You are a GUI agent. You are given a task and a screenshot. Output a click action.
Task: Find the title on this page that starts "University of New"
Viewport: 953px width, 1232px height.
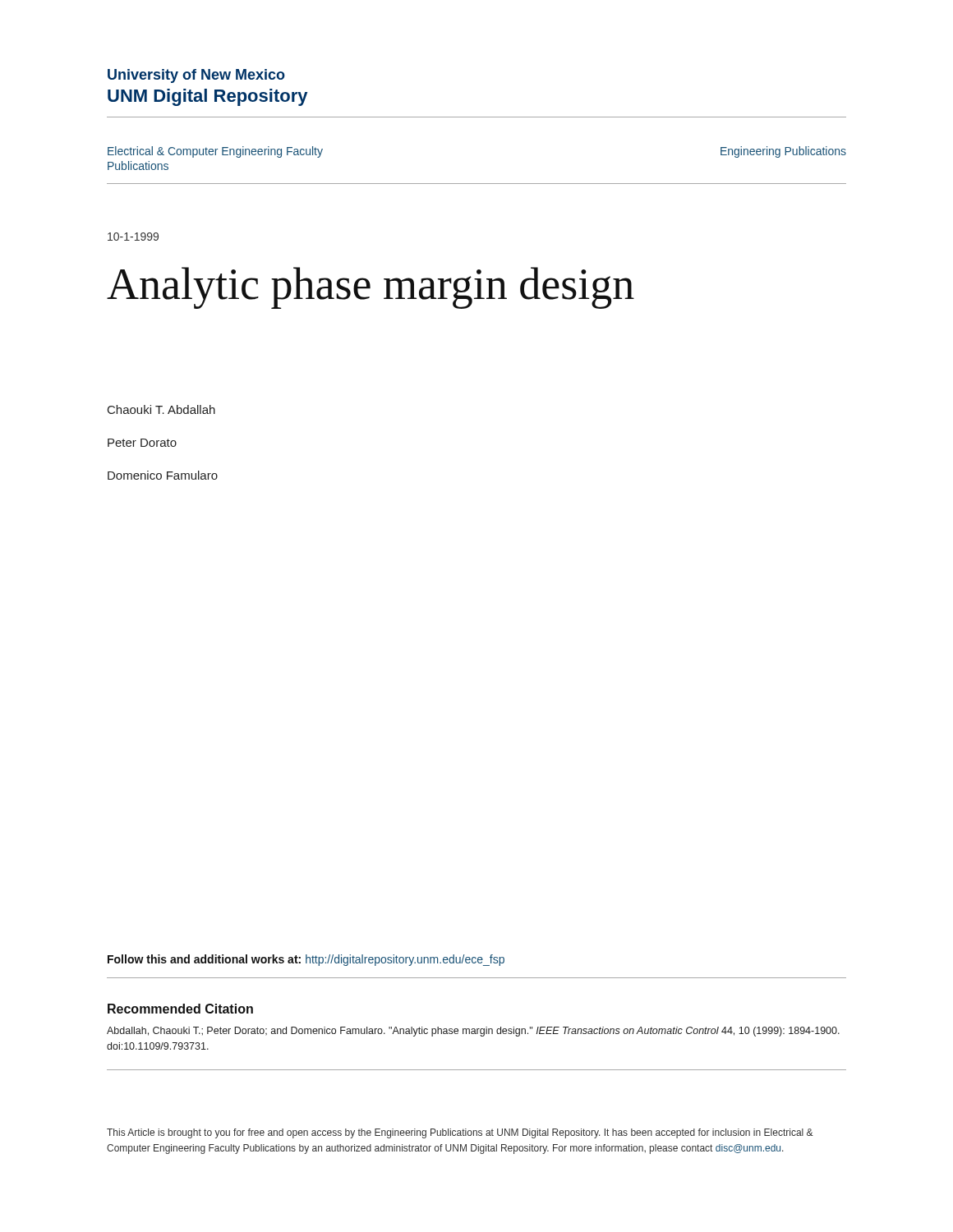[207, 86]
